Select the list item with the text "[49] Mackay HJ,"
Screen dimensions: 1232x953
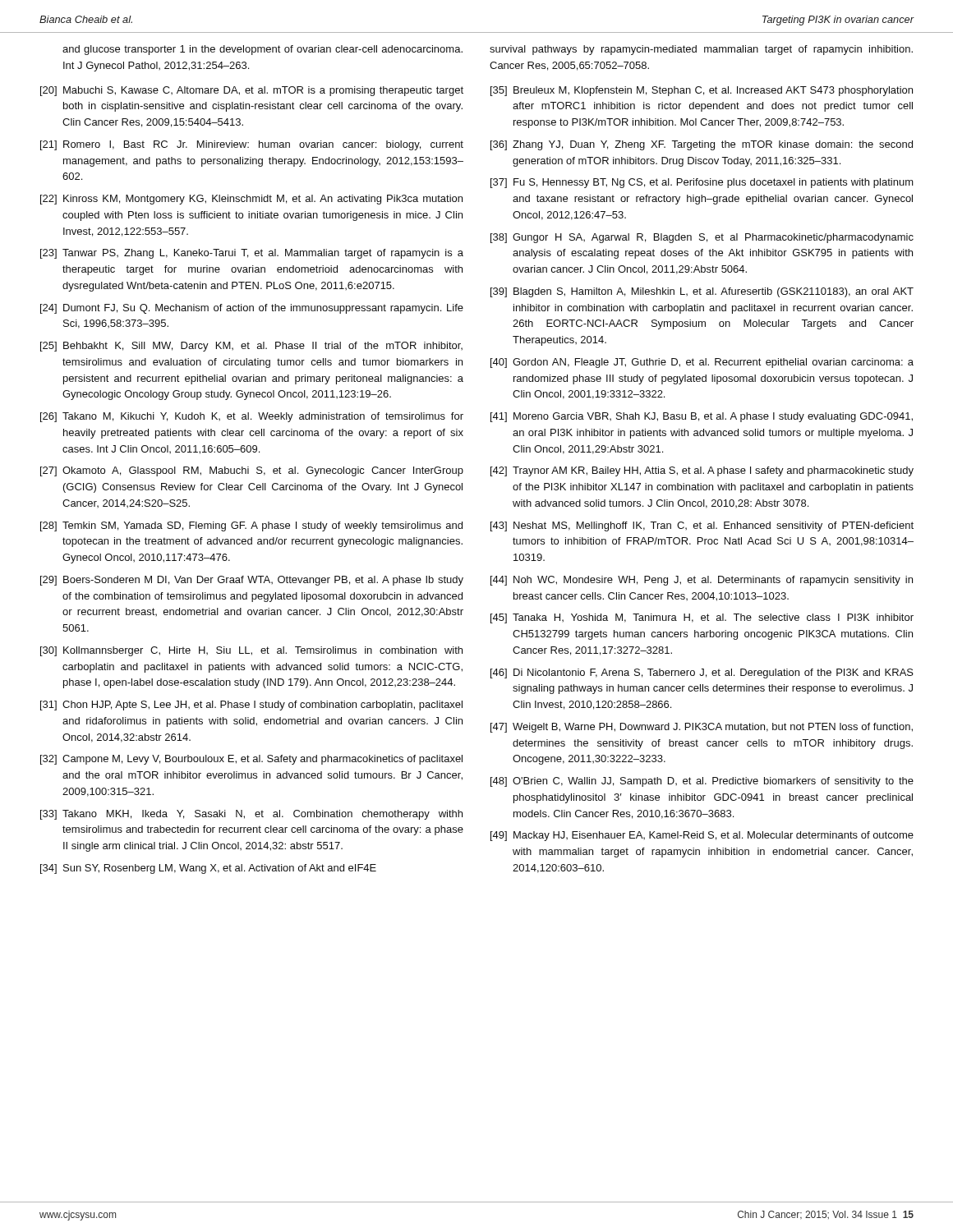[x=702, y=852]
